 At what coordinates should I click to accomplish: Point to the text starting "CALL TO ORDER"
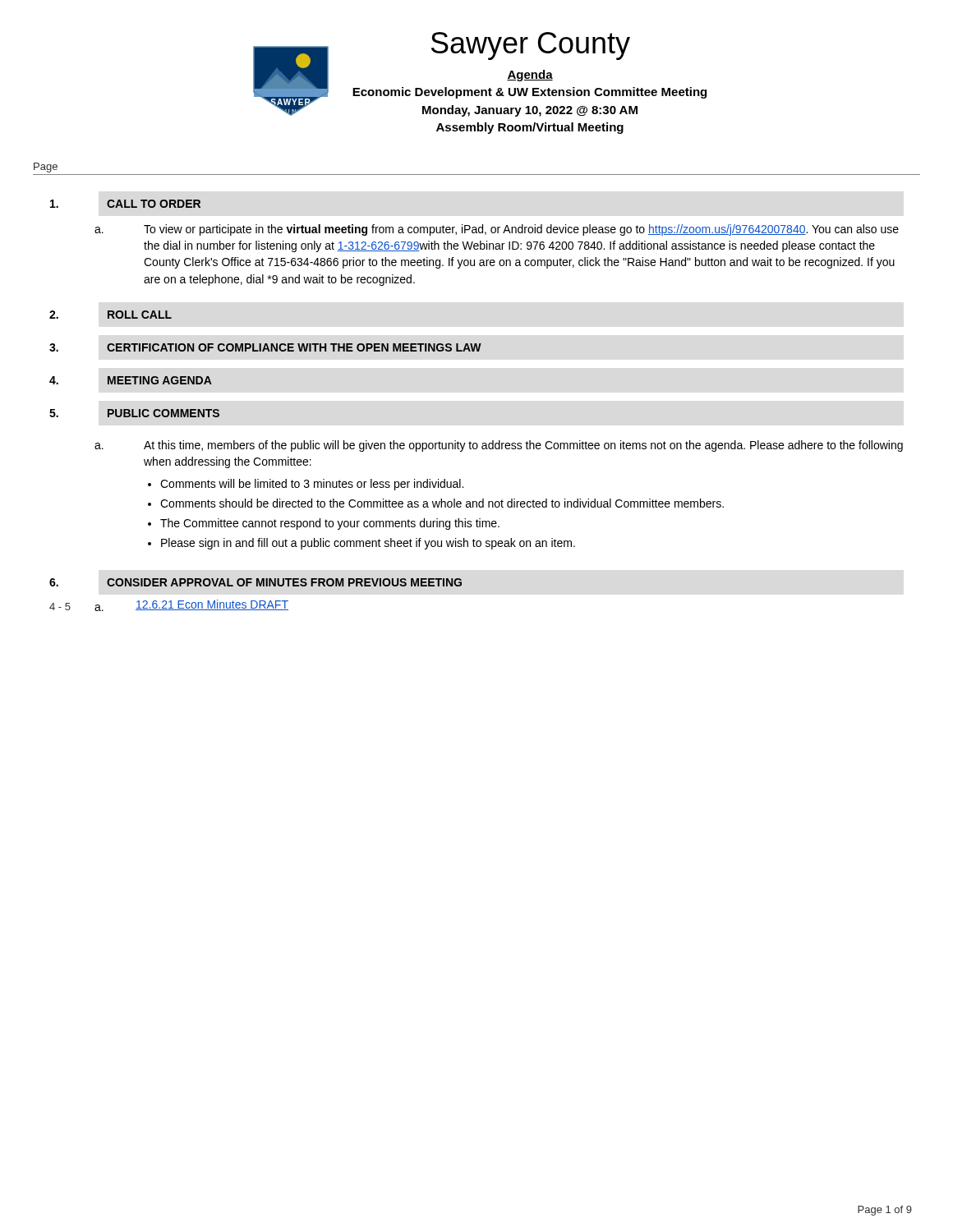(x=154, y=204)
